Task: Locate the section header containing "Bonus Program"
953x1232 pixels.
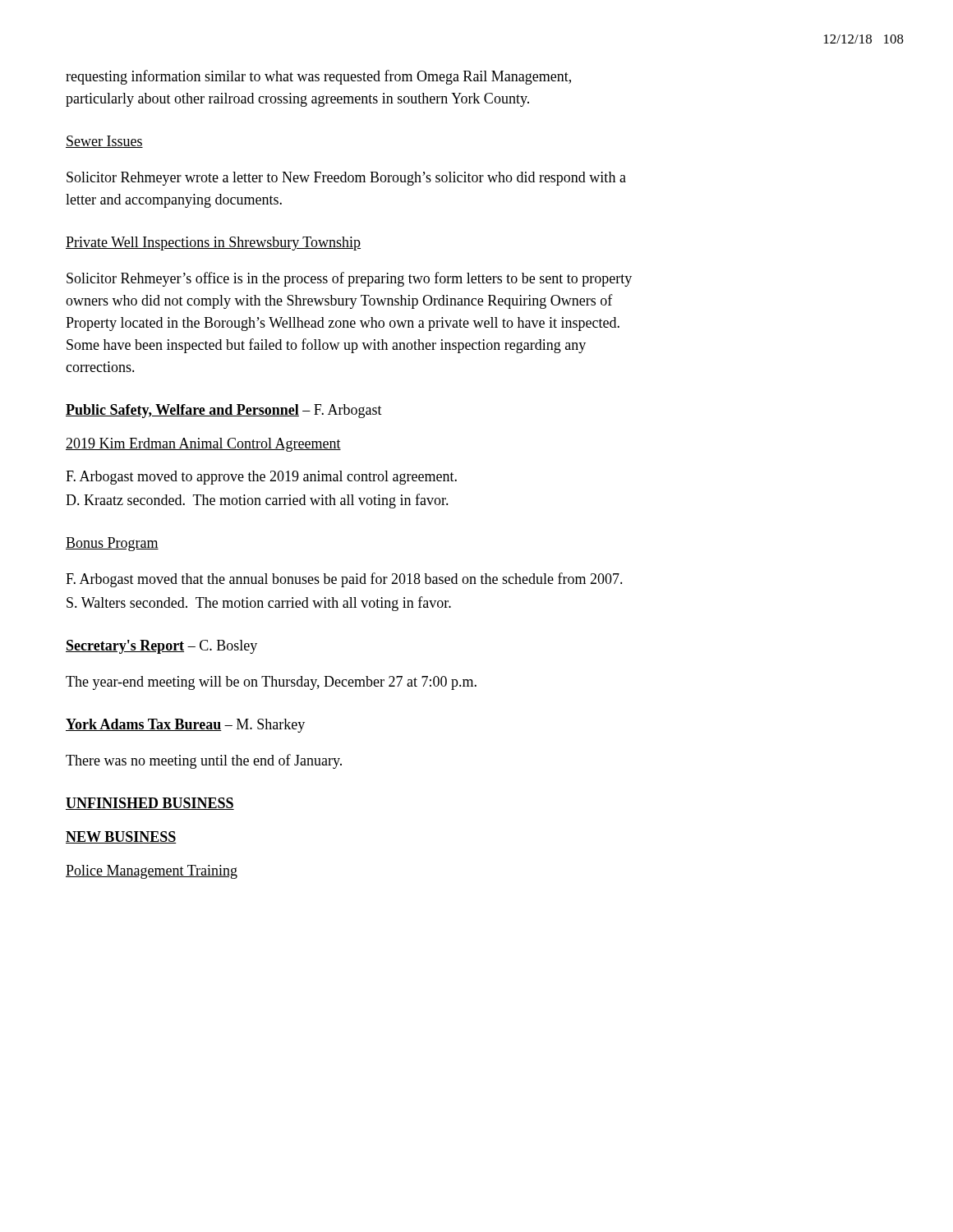Action: point(112,543)
